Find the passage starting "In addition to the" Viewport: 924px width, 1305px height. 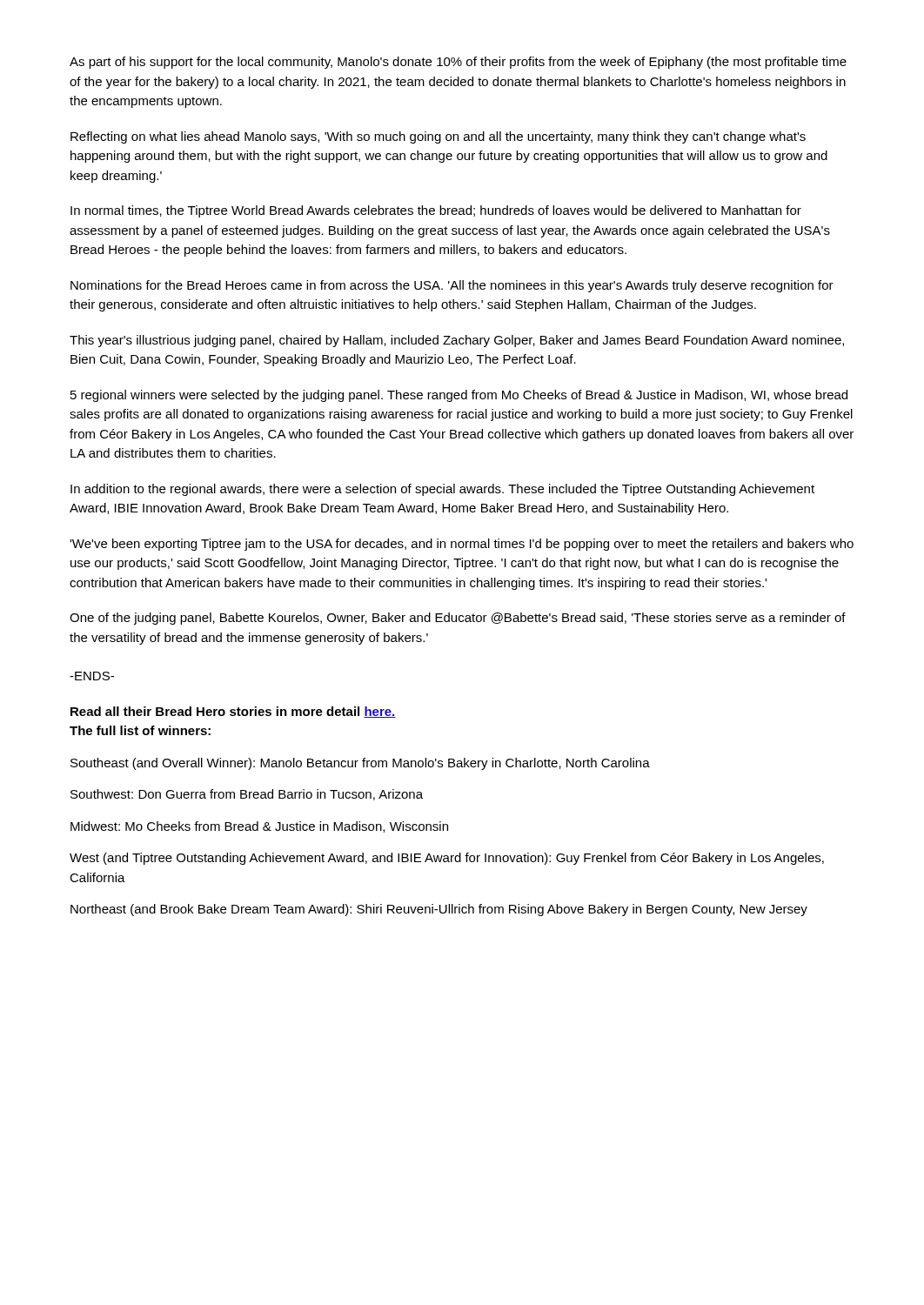coord(442,498)
